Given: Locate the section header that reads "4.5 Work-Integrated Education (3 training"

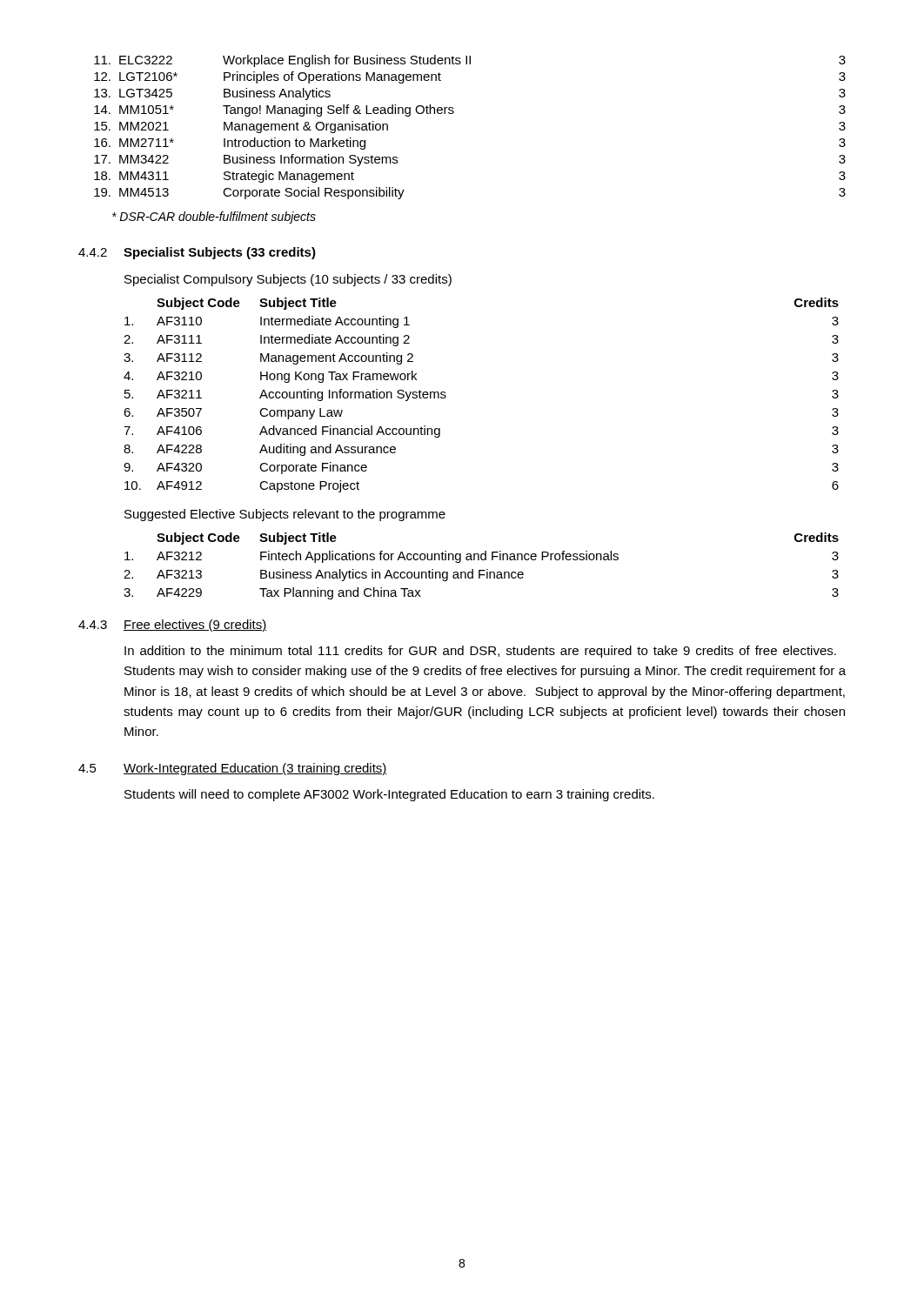Looking at the screenshot, I should tap(233, 769).
